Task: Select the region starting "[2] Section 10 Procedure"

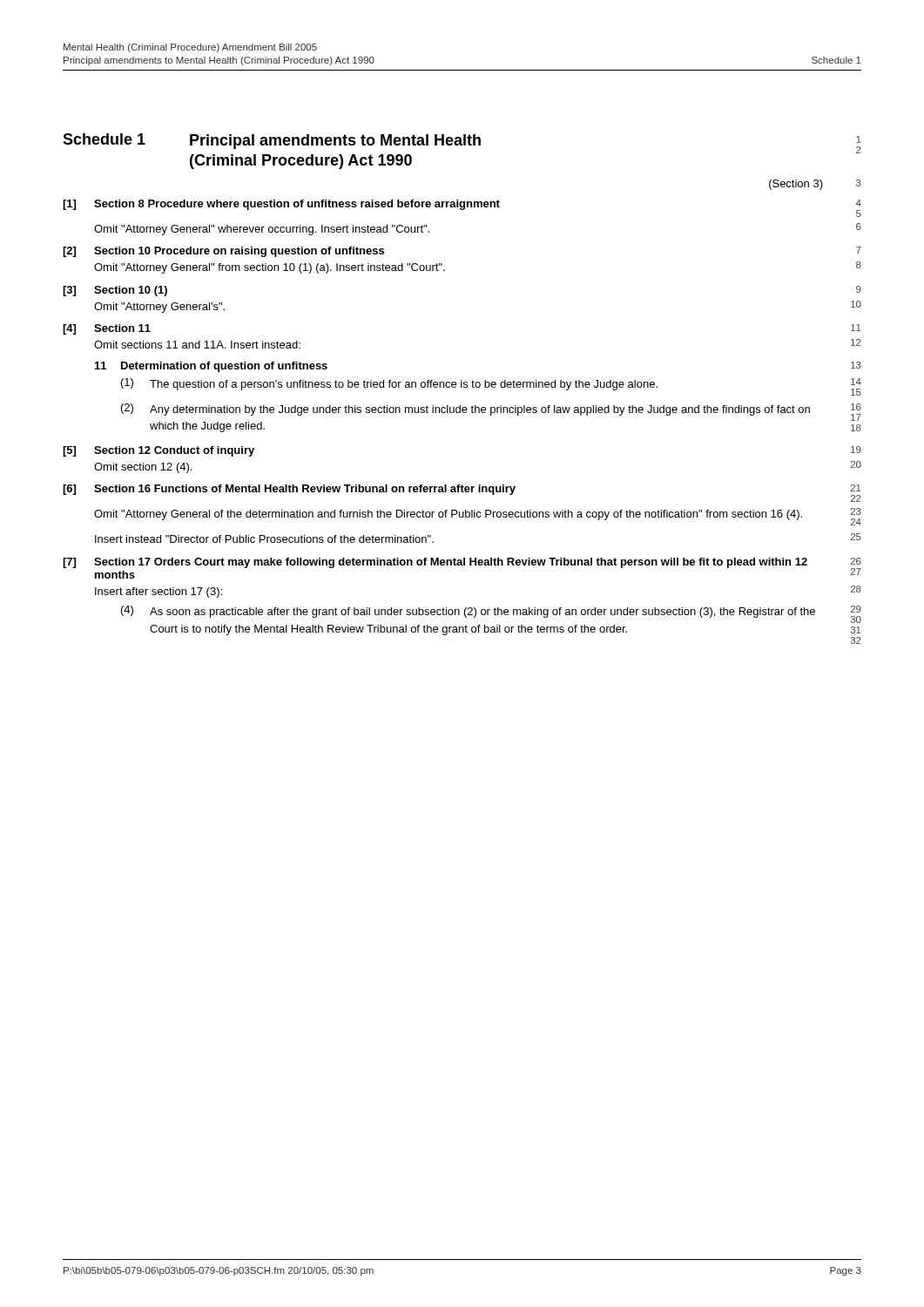Action: point(224,251)
